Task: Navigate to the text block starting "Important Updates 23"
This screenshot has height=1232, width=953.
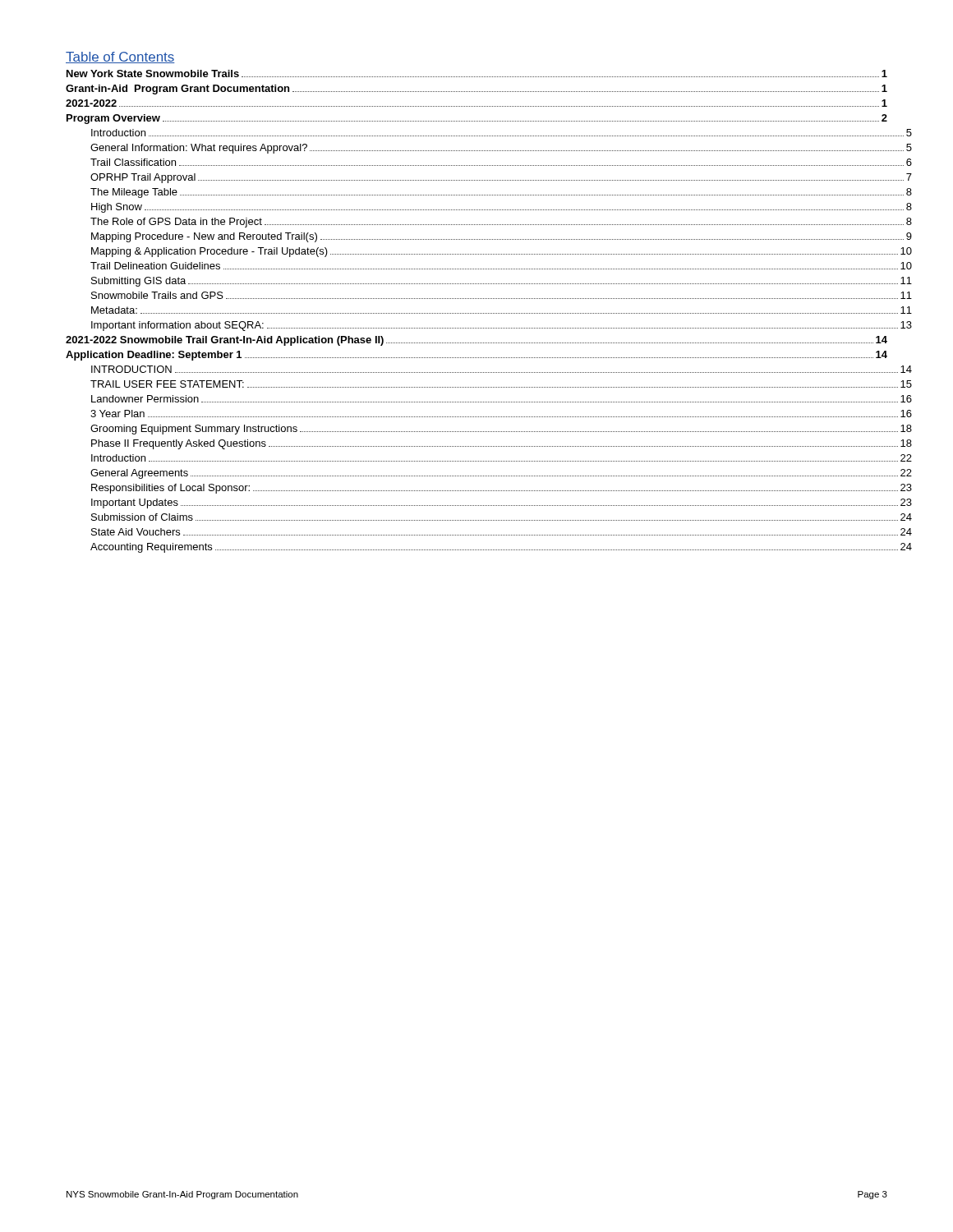Action: 501,502
